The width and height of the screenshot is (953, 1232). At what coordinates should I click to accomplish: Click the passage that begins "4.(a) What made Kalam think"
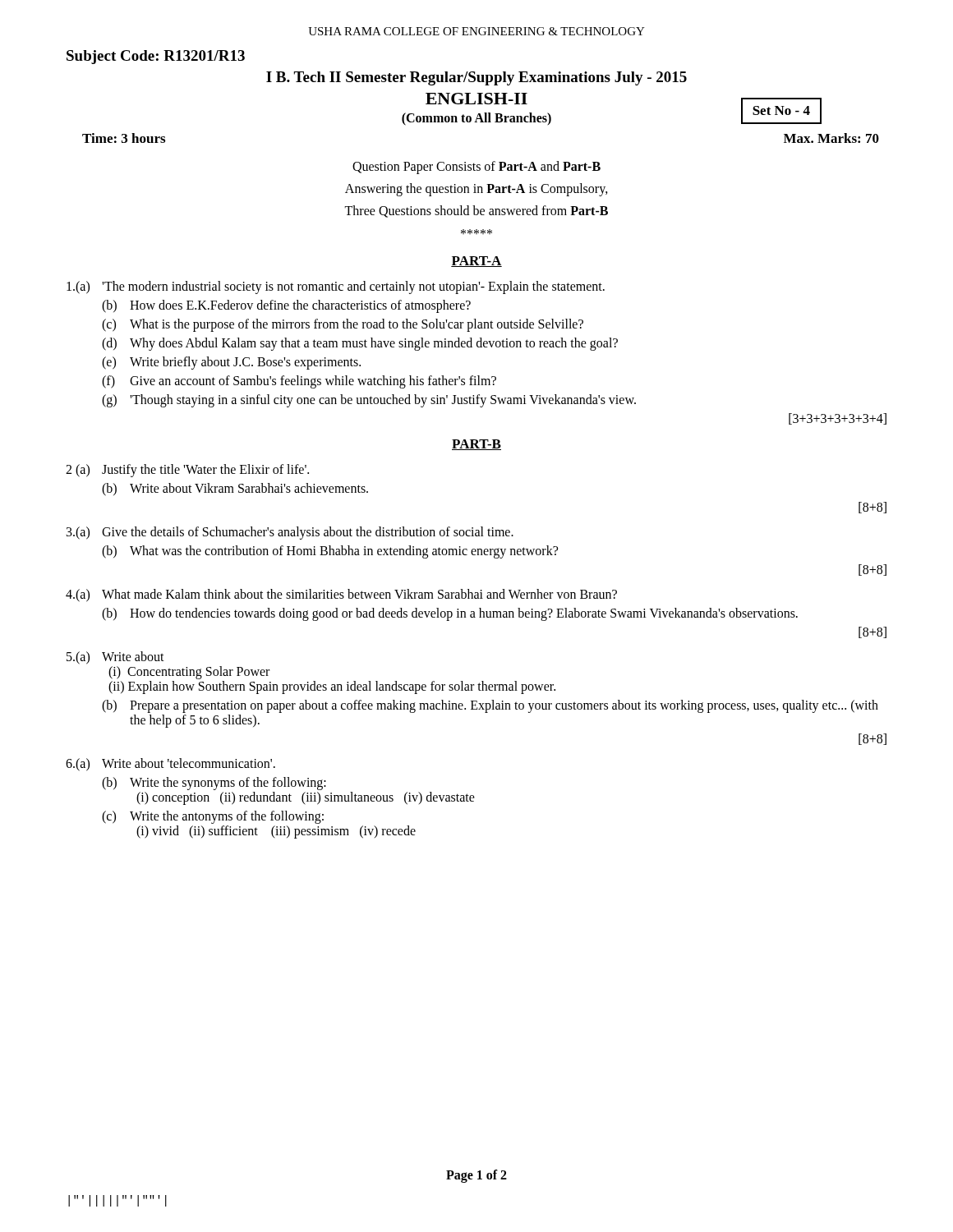[x=342, y=594]
